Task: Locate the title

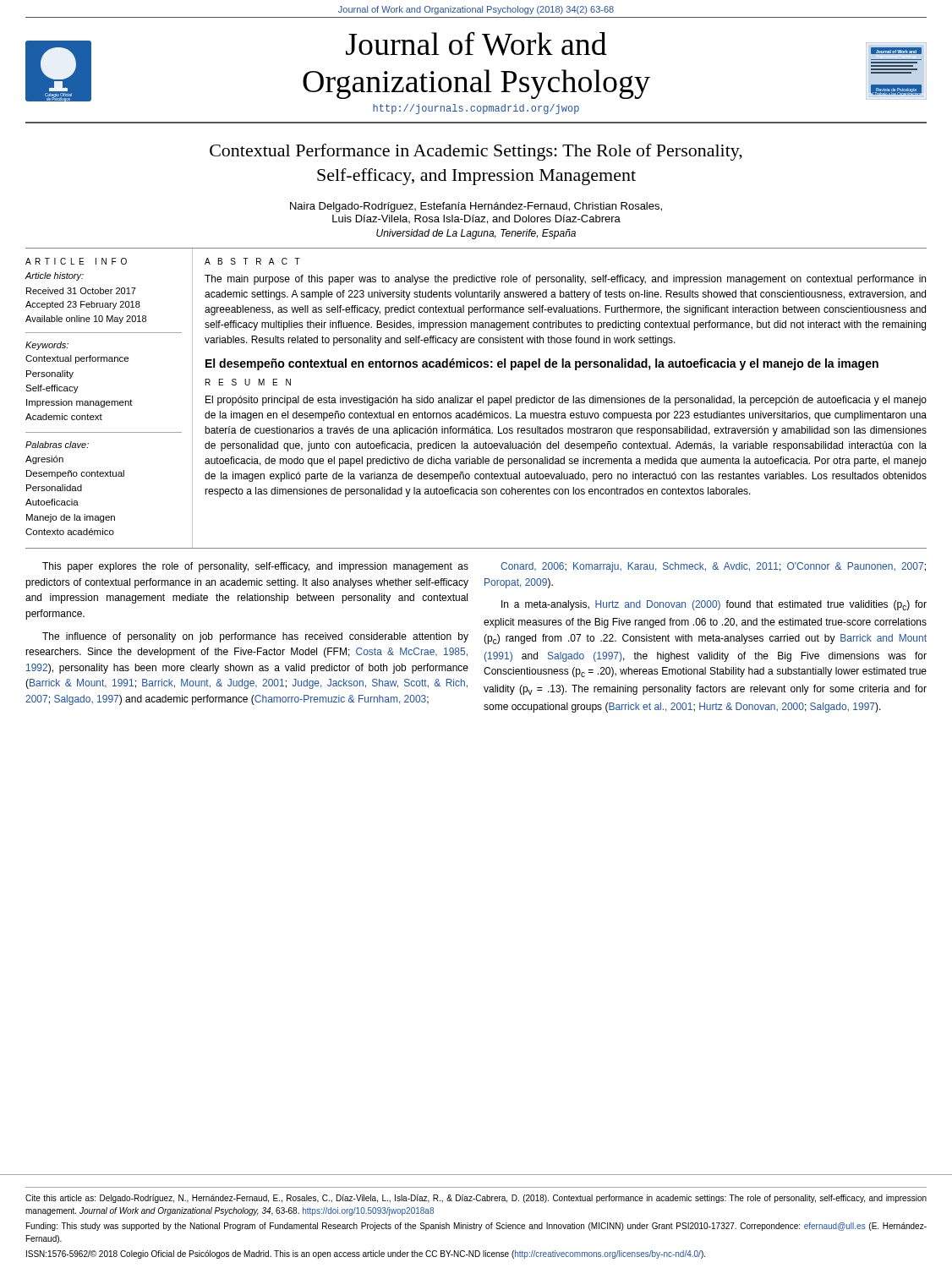Action: tap(476, 163)
